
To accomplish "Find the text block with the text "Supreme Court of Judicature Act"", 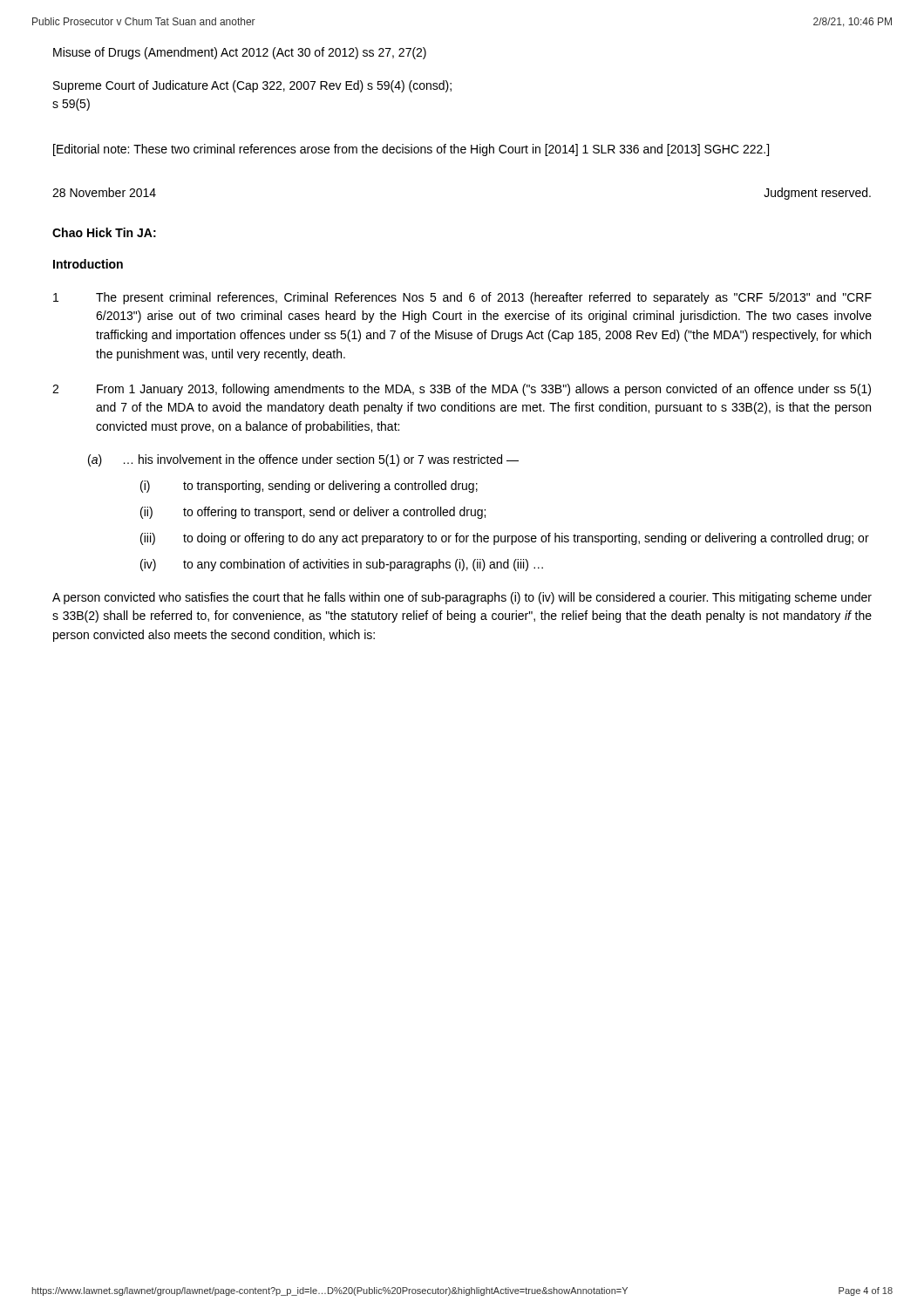I will tap(252, 95).
